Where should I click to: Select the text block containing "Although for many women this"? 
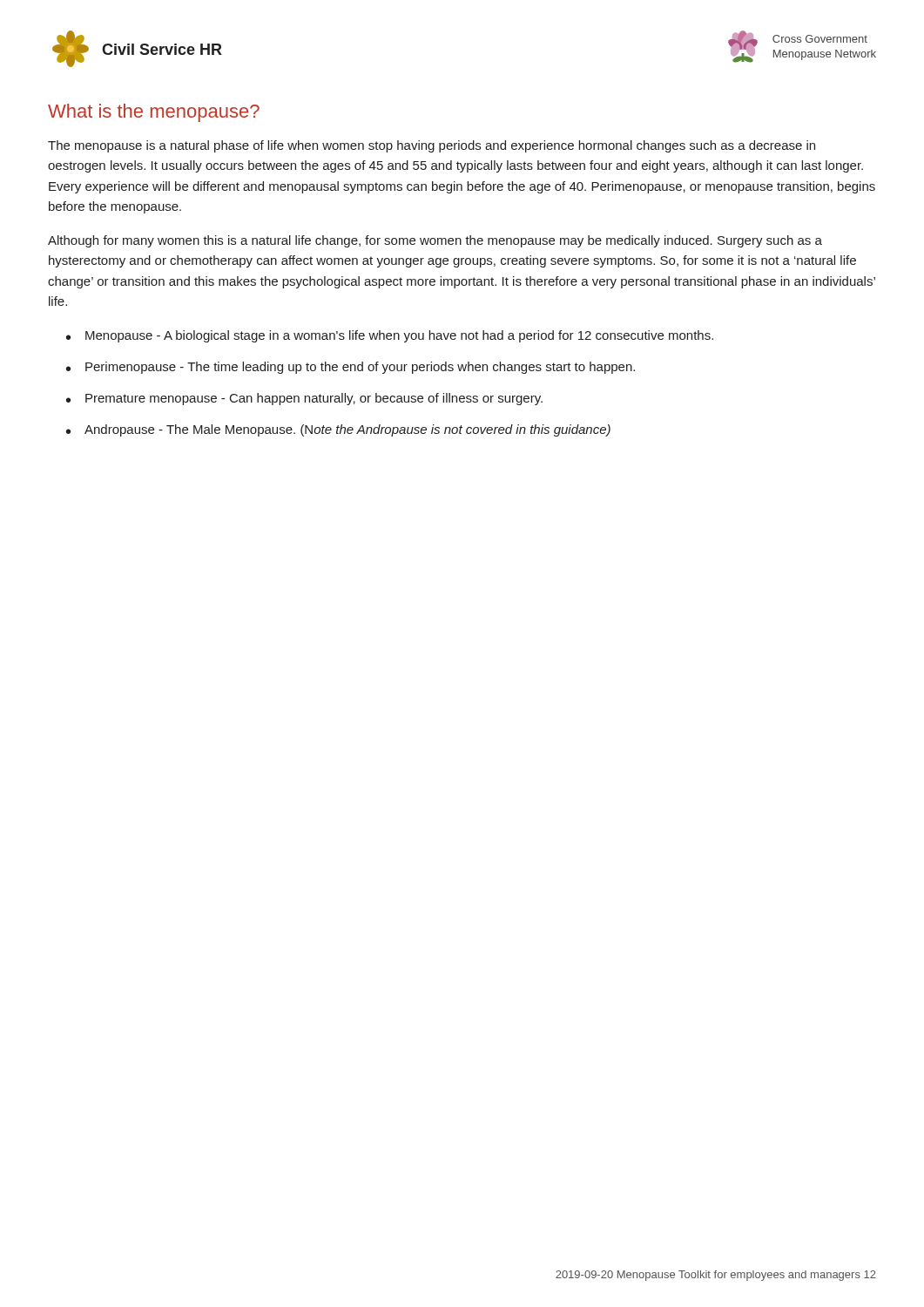[462, 271]
